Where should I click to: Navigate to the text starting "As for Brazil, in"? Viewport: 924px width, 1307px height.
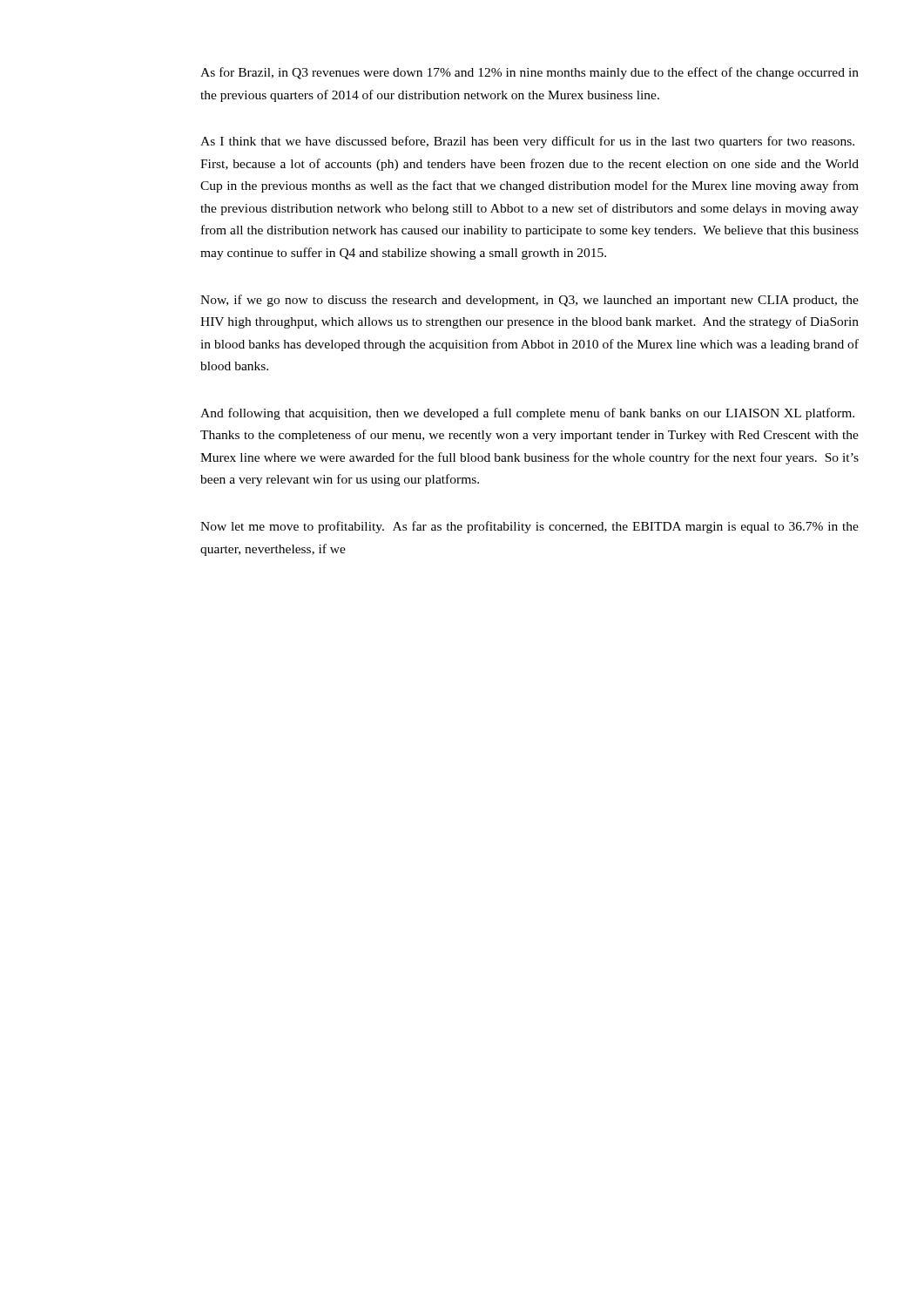[x=529, y=83]
